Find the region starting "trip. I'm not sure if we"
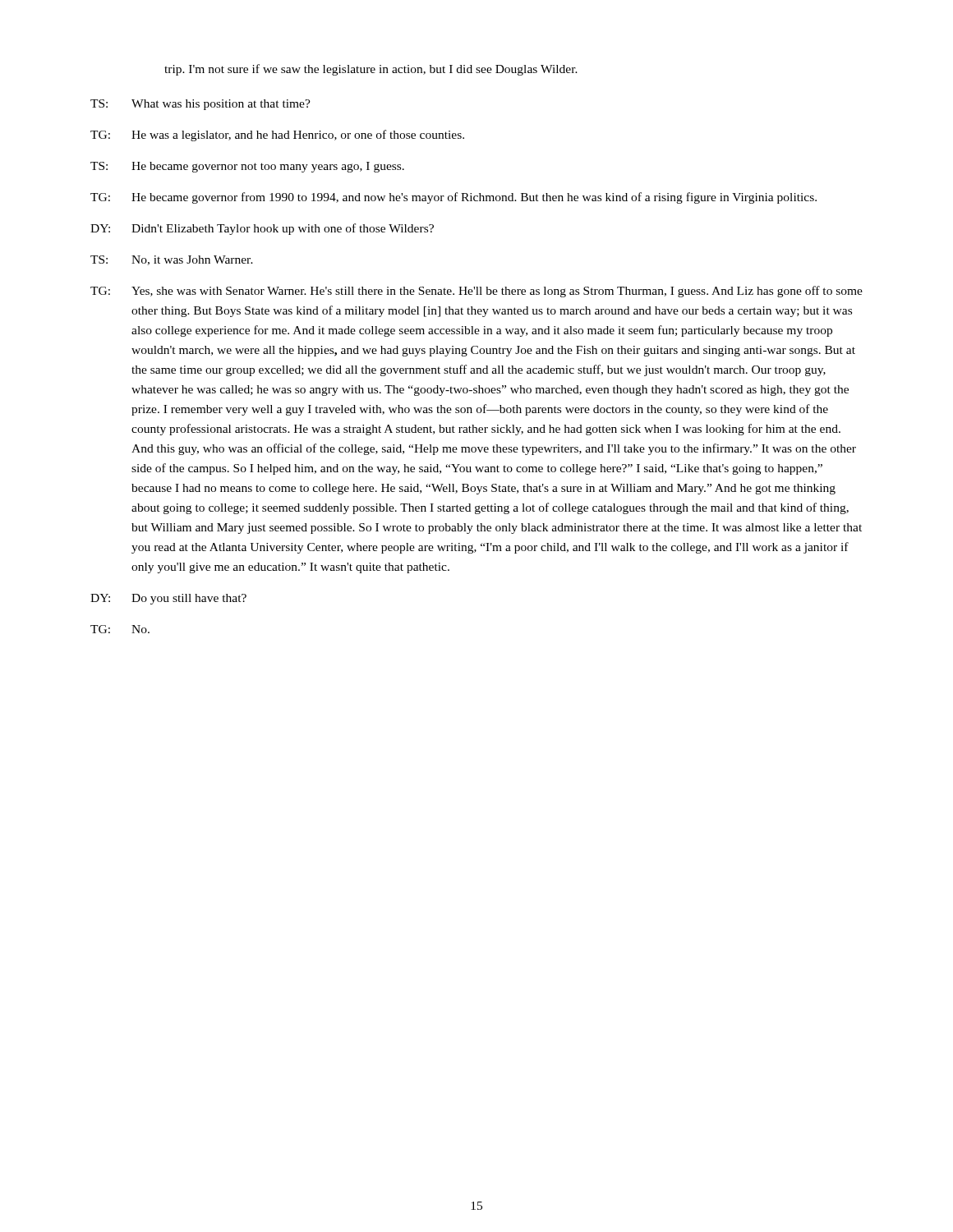This screenshot has height=1232, width=953. tap(371, 69)
